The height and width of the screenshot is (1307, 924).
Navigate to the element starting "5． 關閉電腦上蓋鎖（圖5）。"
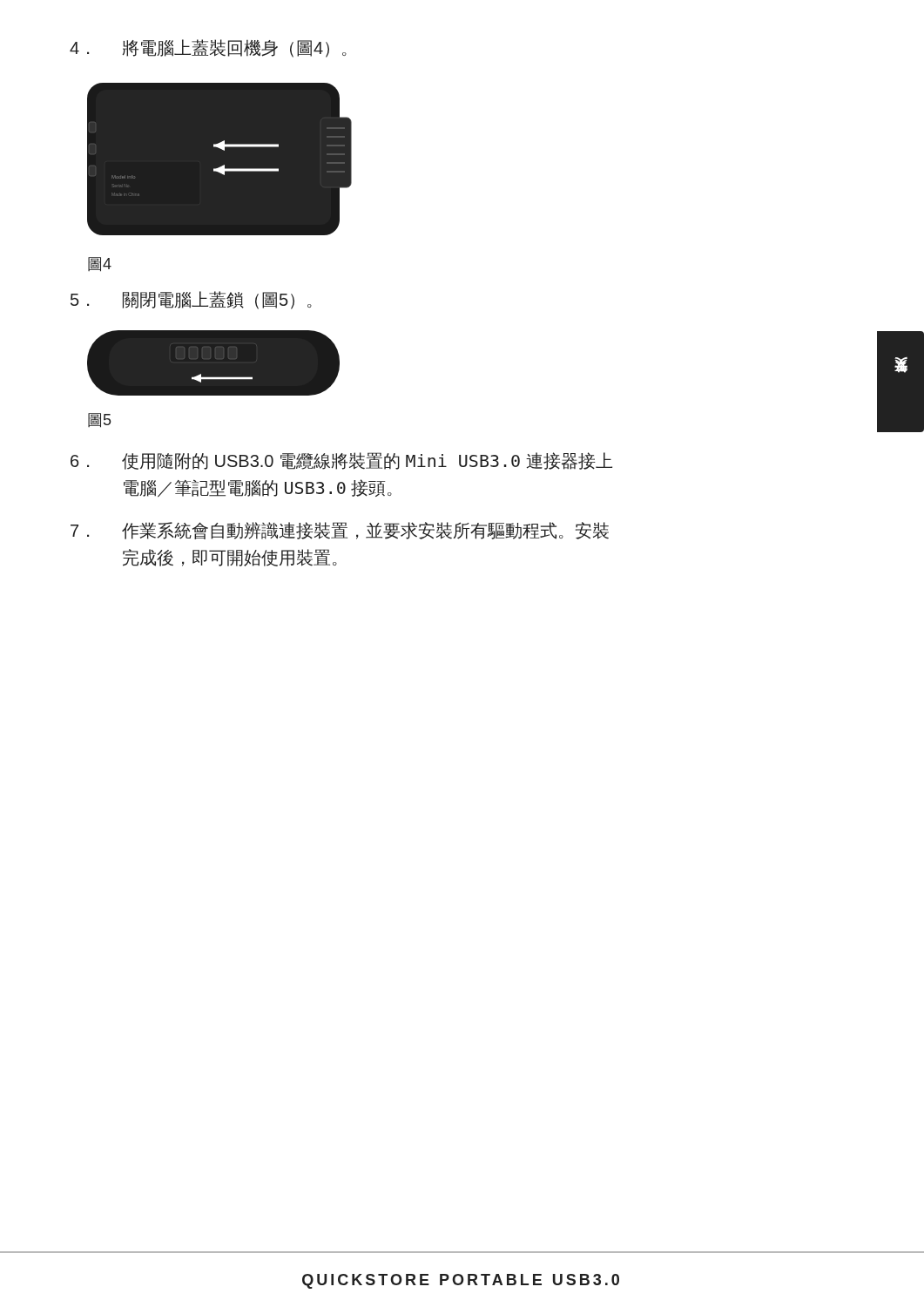pyautogui.click(x=191, y=300)
